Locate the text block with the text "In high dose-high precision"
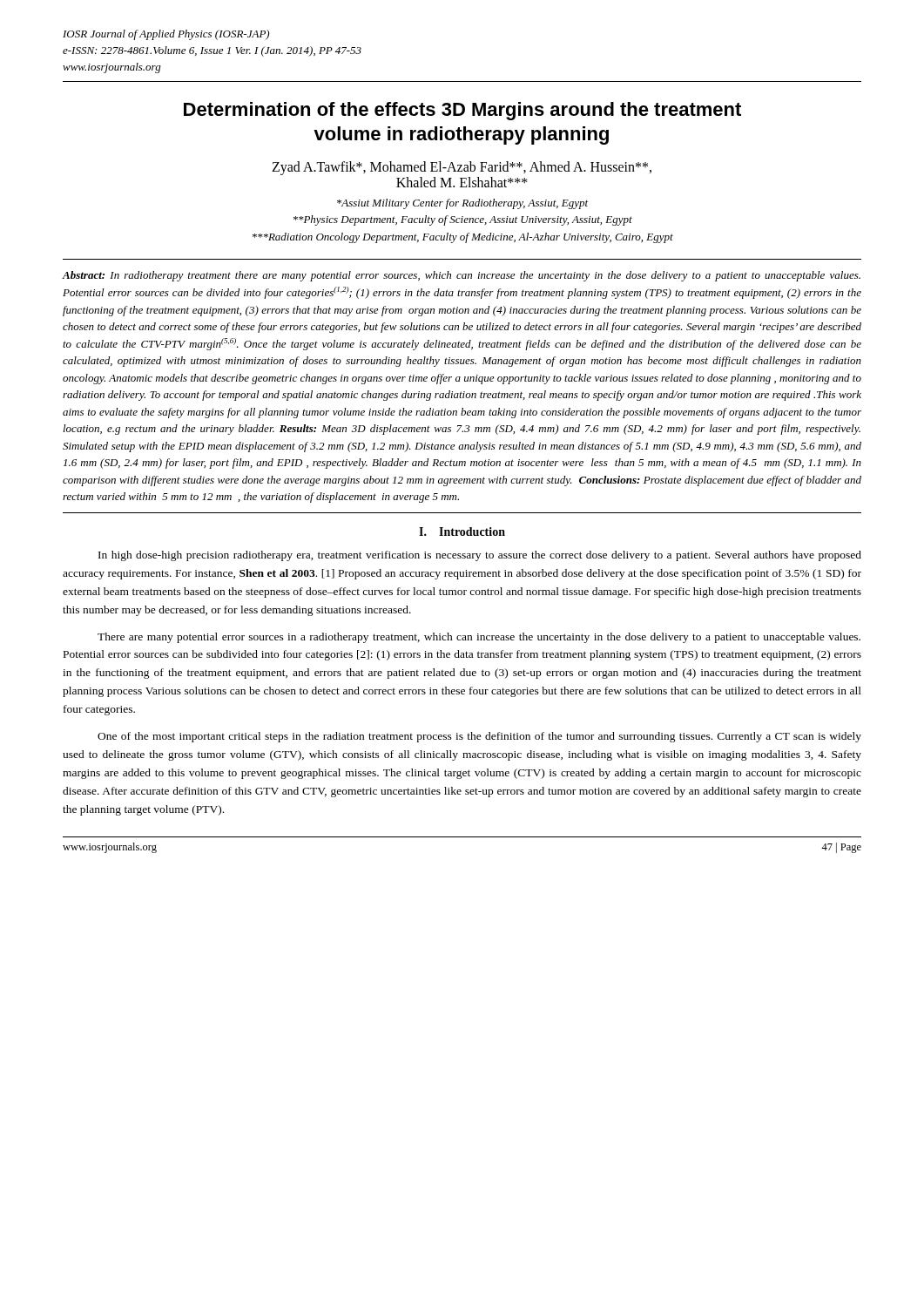This screenshot has height=1307, width=924. click(x=462, y=683)
